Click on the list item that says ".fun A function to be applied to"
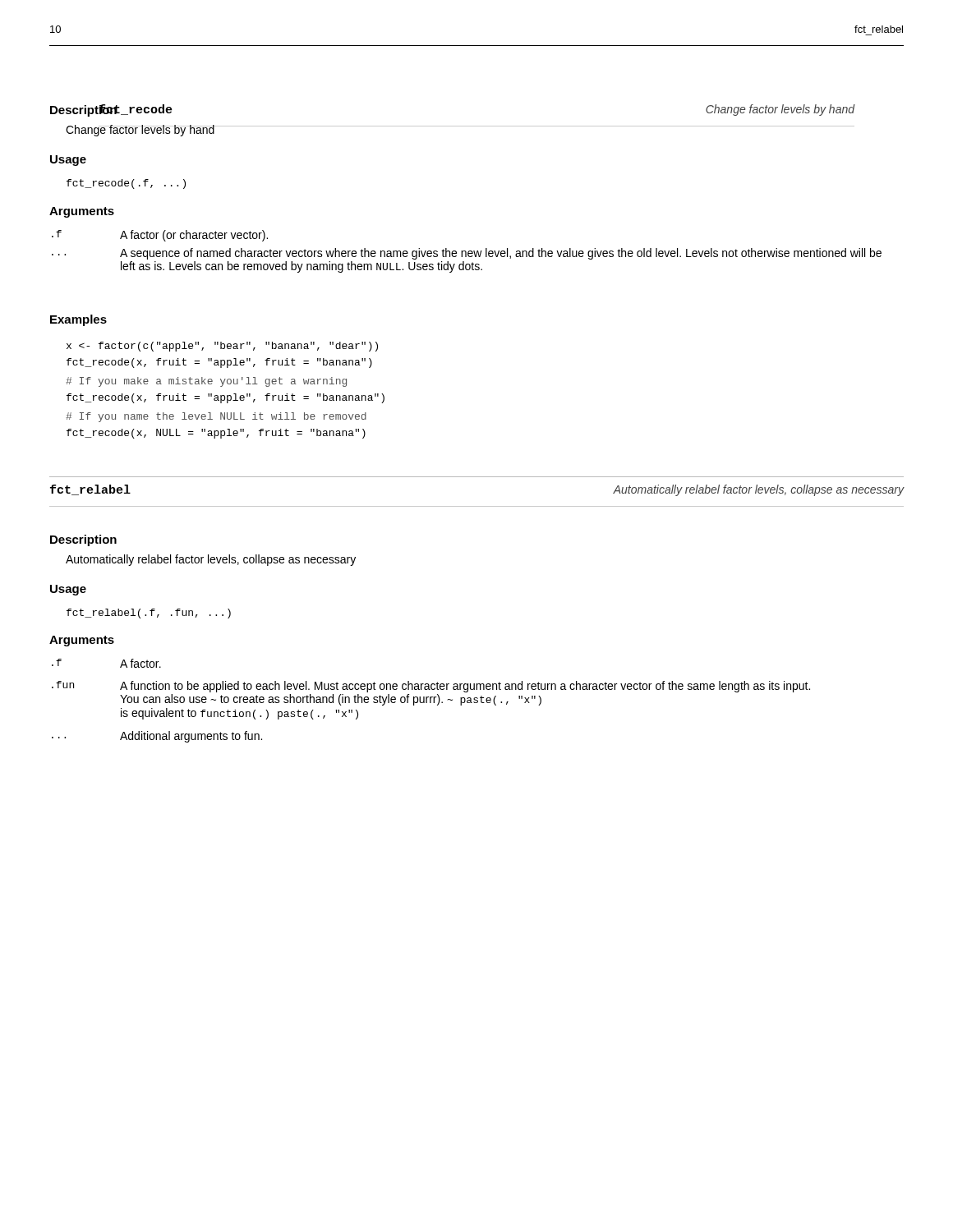This screenshot has height=1232, width=953. tap(476, 698)
